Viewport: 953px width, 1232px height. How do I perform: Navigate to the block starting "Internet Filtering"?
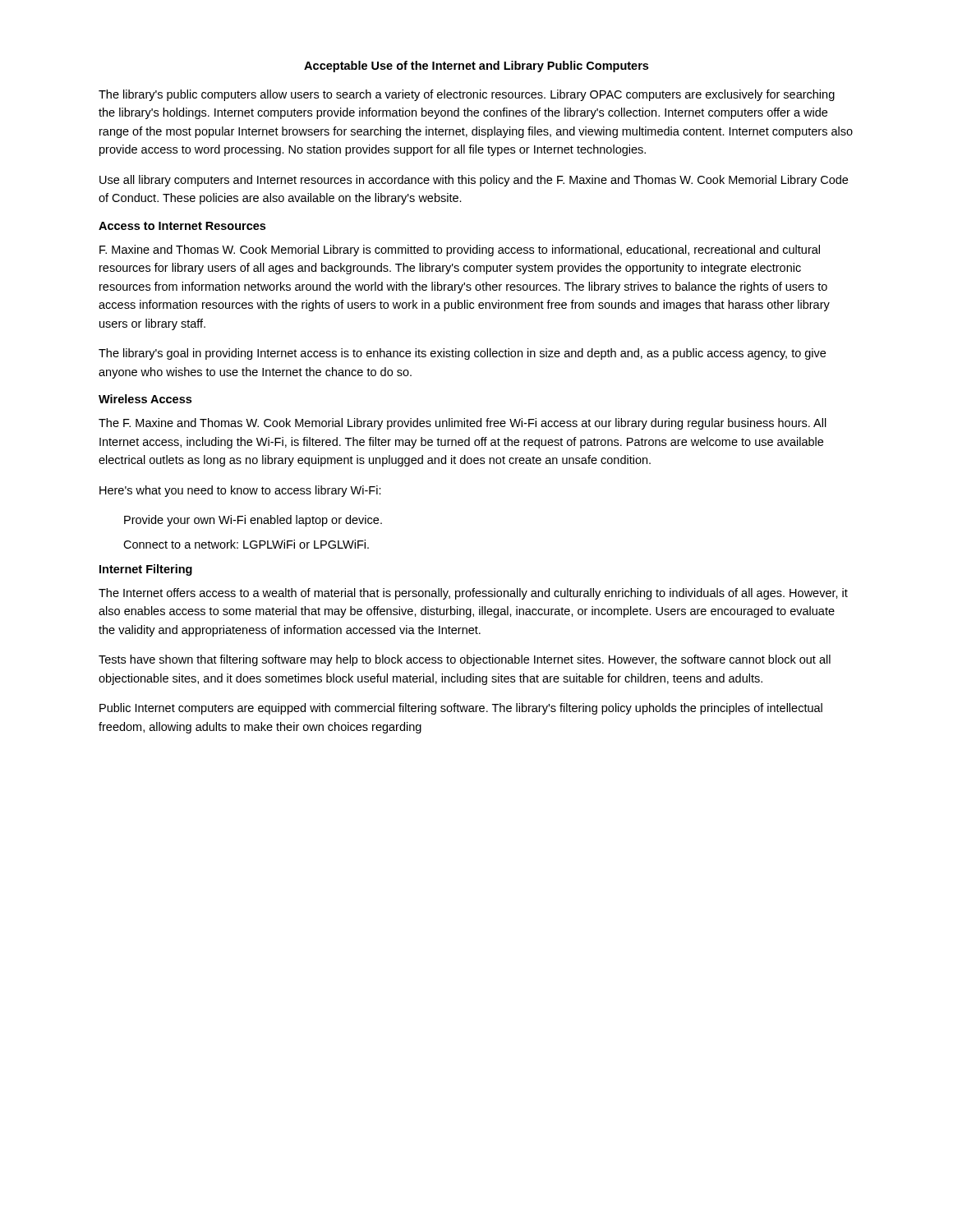pyautogui.click(x=146, y=569)
